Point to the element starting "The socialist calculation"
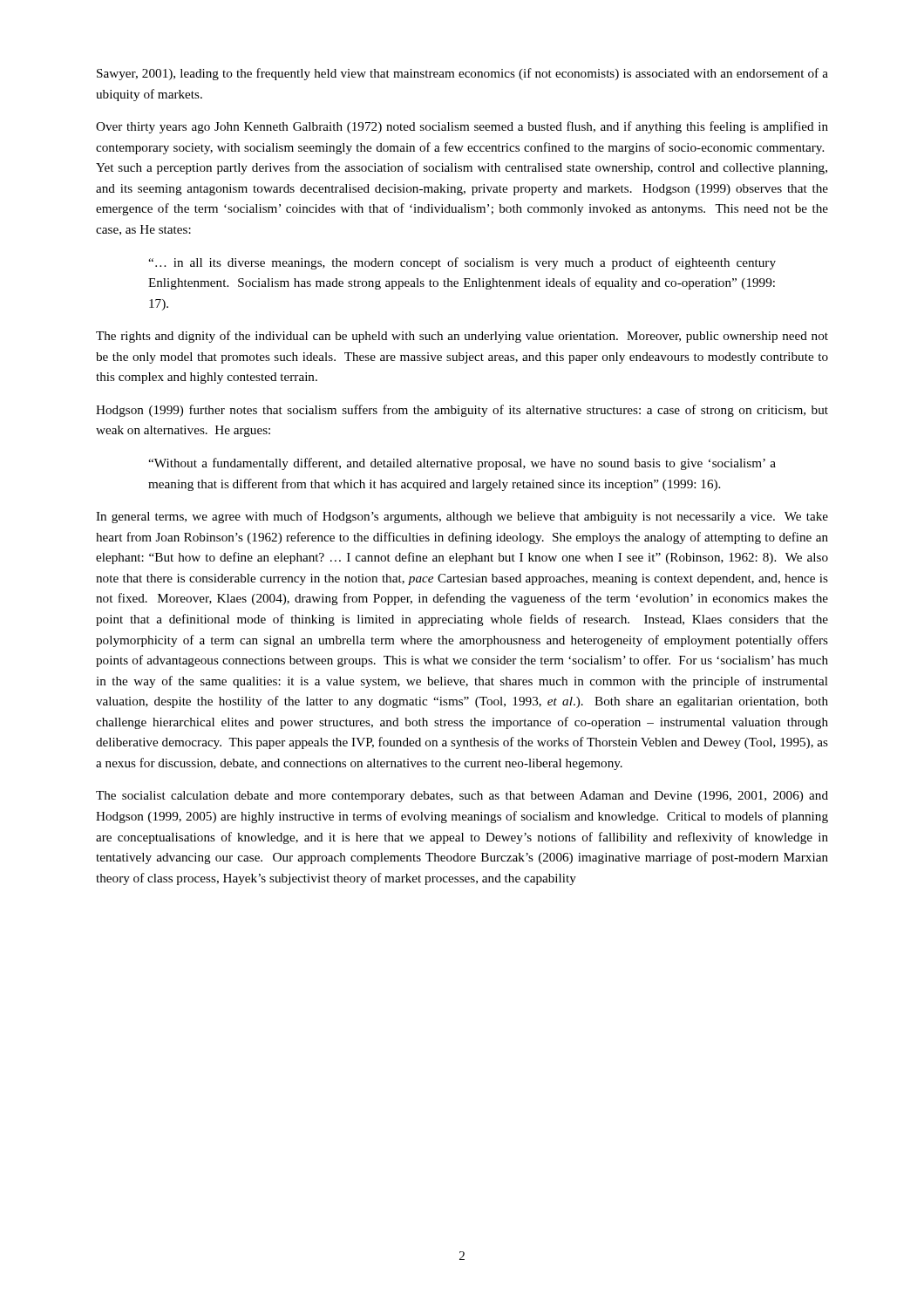 pos(462,836)
